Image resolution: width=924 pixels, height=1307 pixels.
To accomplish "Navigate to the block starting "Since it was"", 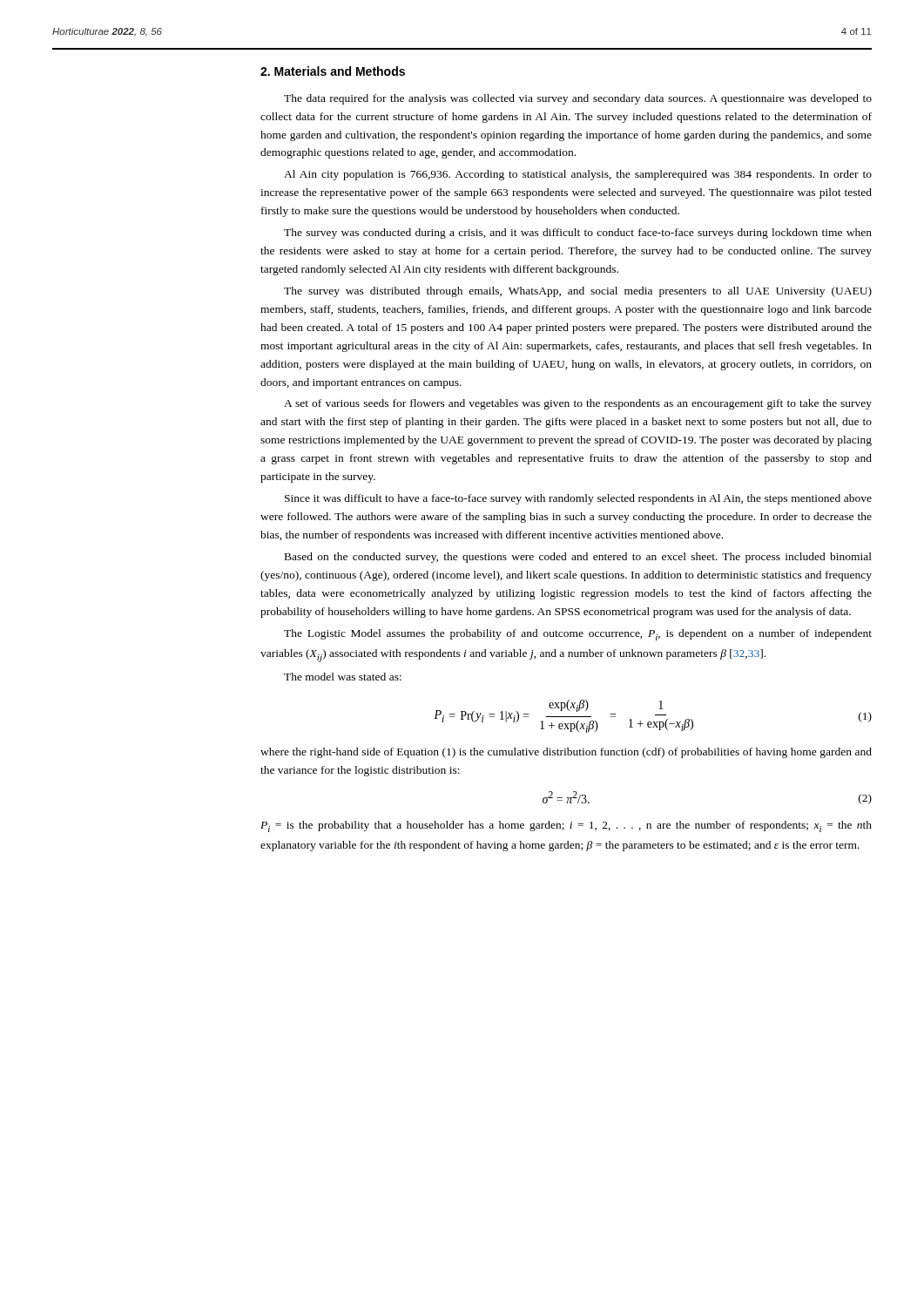I will click(566, 516).
